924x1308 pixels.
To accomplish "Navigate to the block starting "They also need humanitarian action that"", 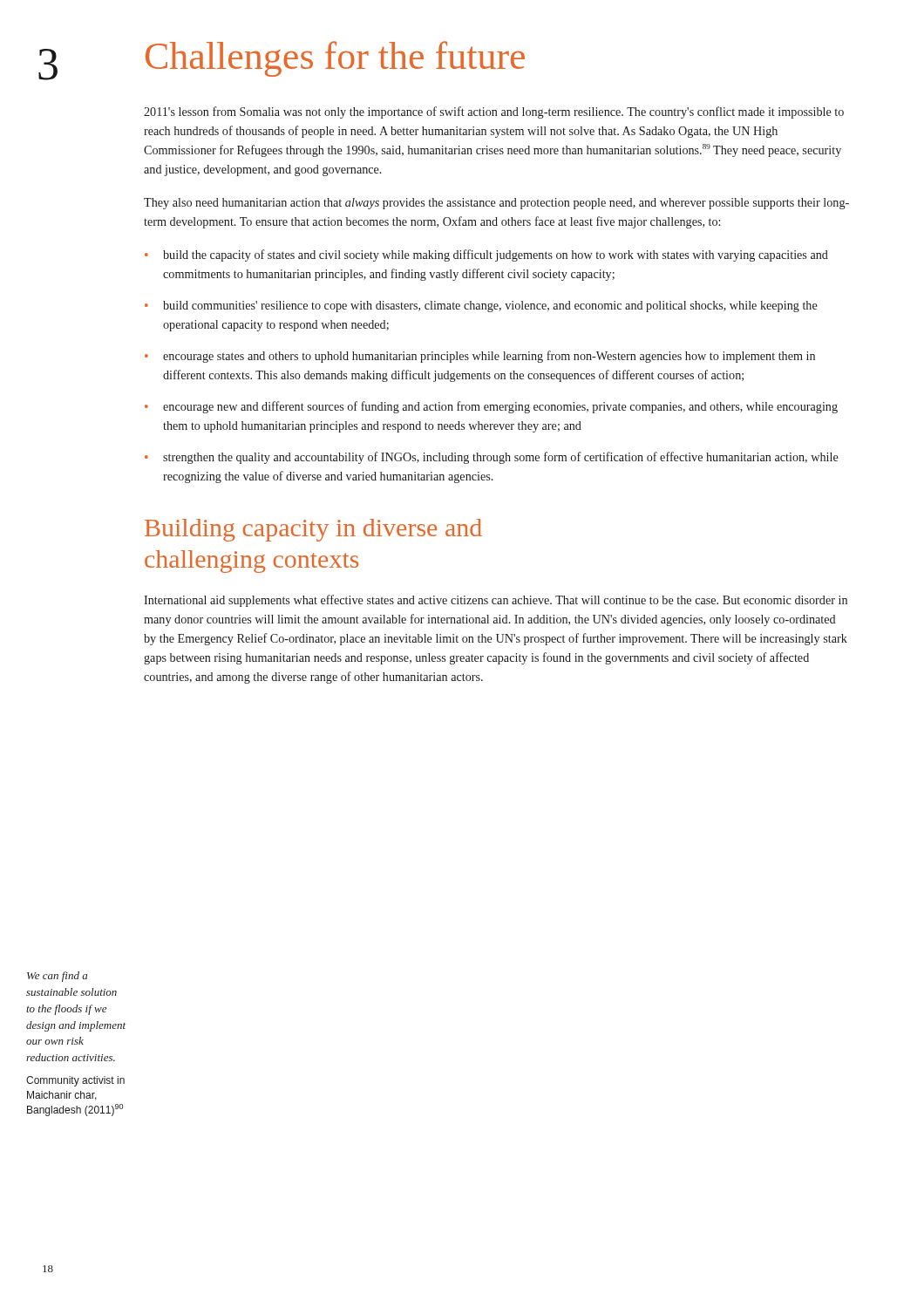I will coord(497,212).
